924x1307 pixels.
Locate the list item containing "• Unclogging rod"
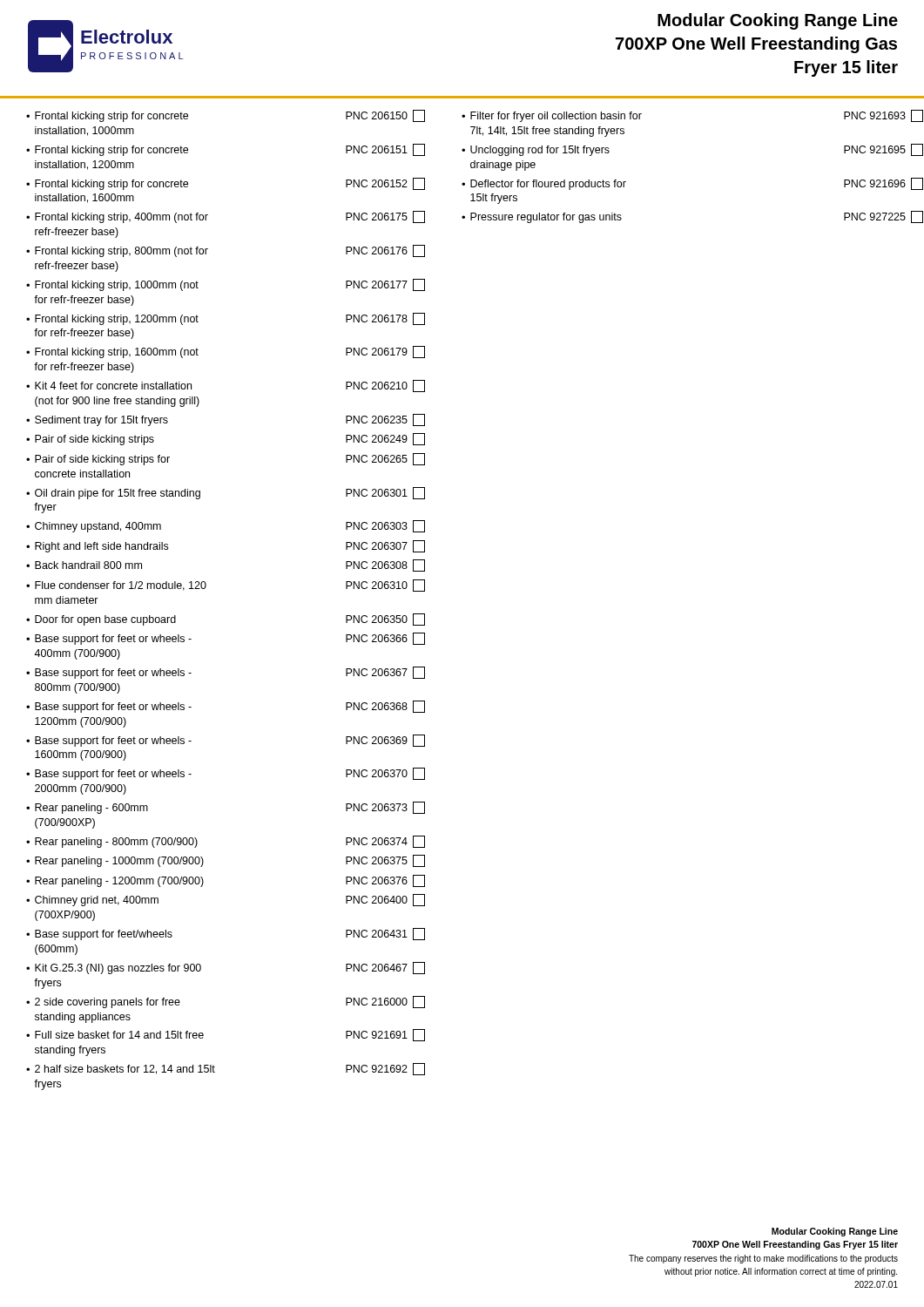[x=532, y=149]
